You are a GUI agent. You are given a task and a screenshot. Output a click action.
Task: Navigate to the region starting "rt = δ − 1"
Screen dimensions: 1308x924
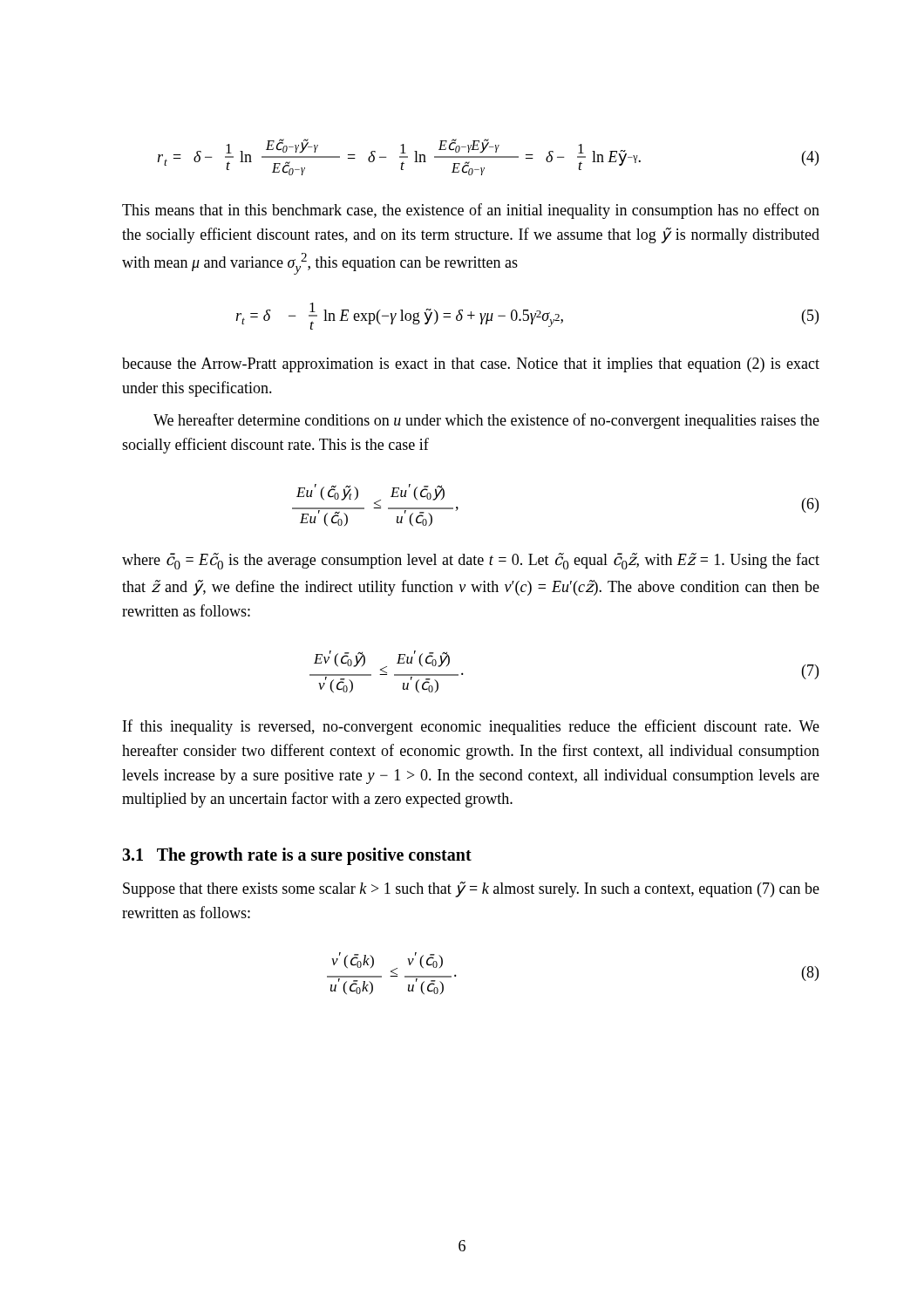527,316
